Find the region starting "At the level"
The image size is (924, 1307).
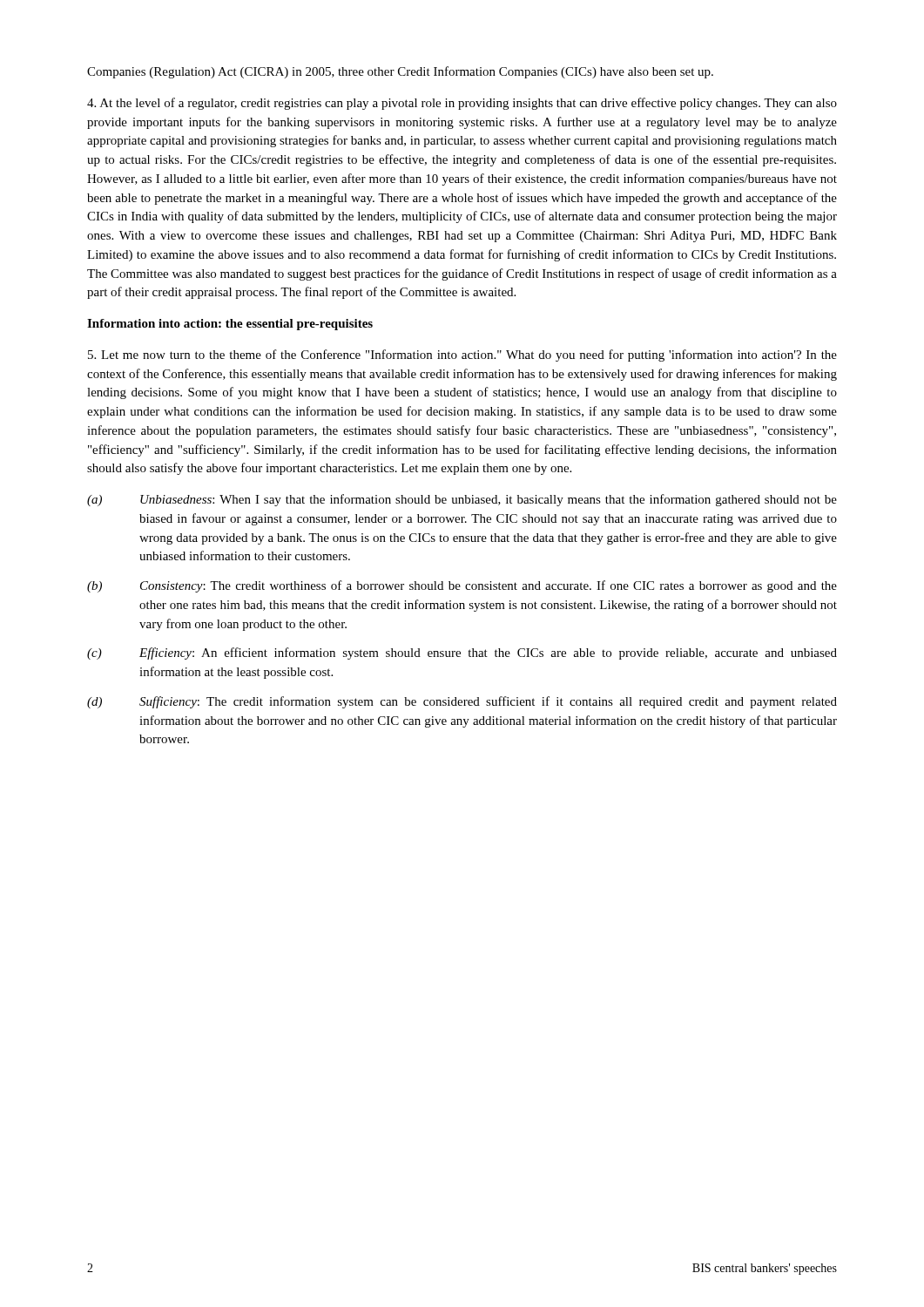(462, 197)
